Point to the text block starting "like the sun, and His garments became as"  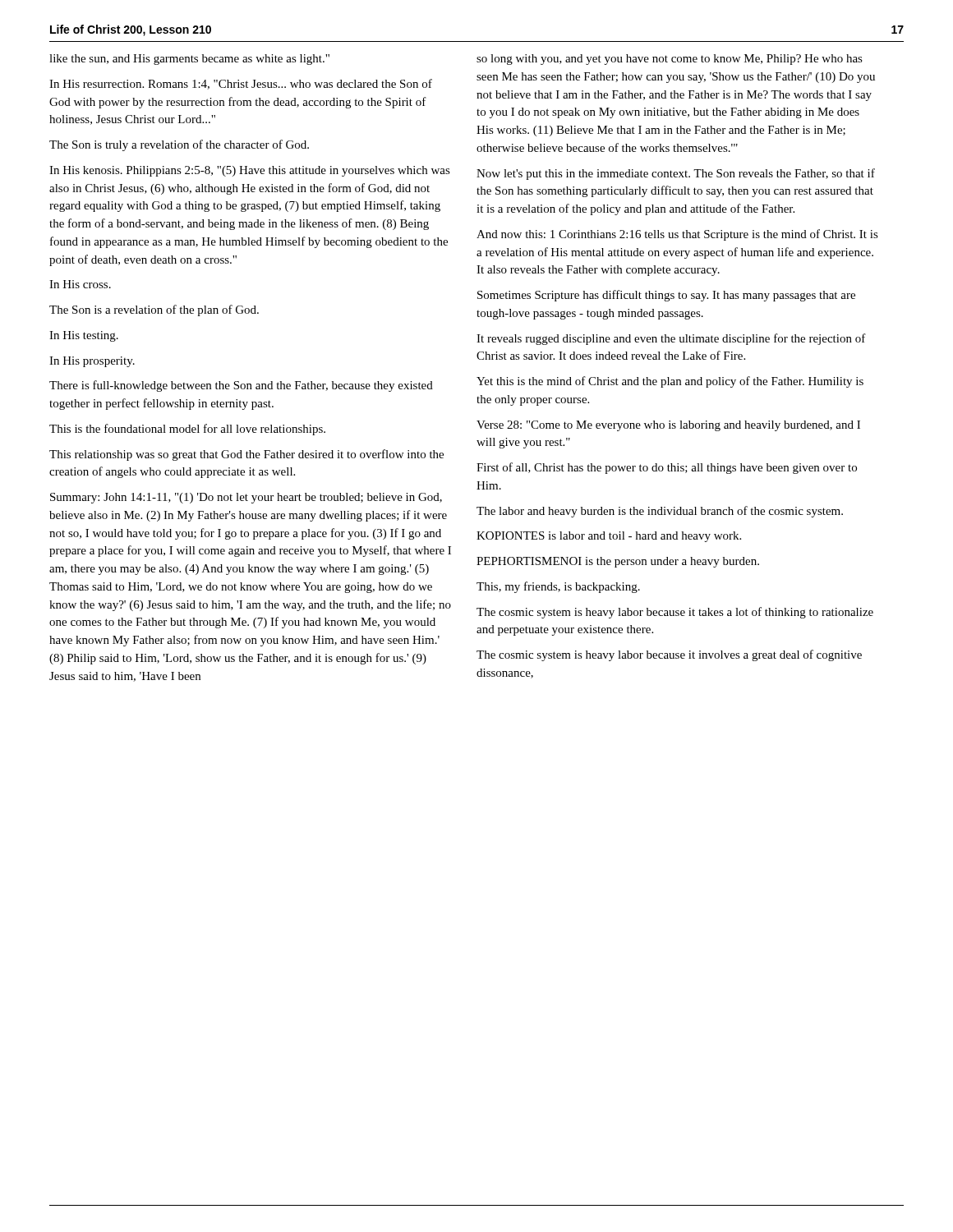[x=251, y=59]
